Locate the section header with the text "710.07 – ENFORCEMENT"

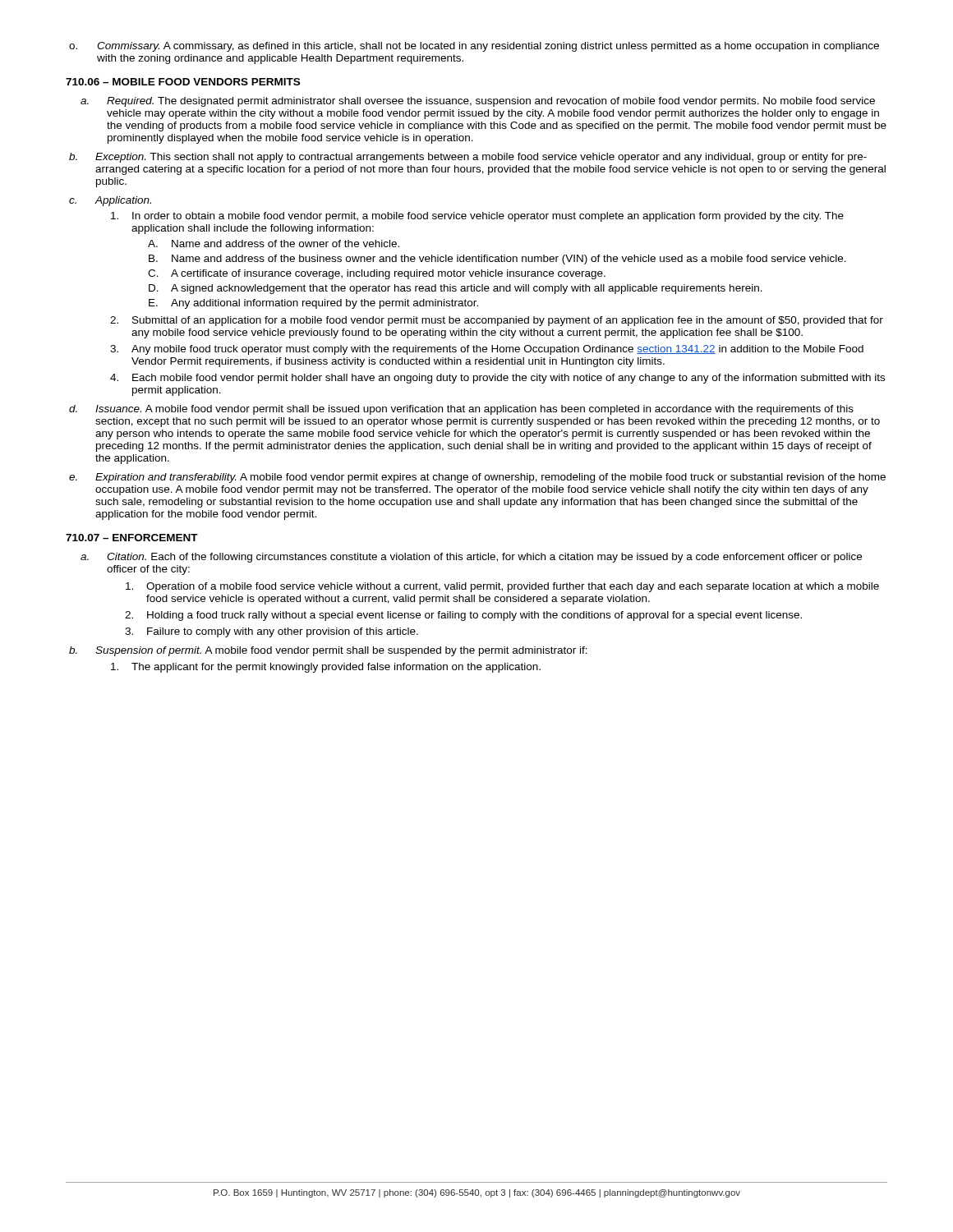click(132, 538)
